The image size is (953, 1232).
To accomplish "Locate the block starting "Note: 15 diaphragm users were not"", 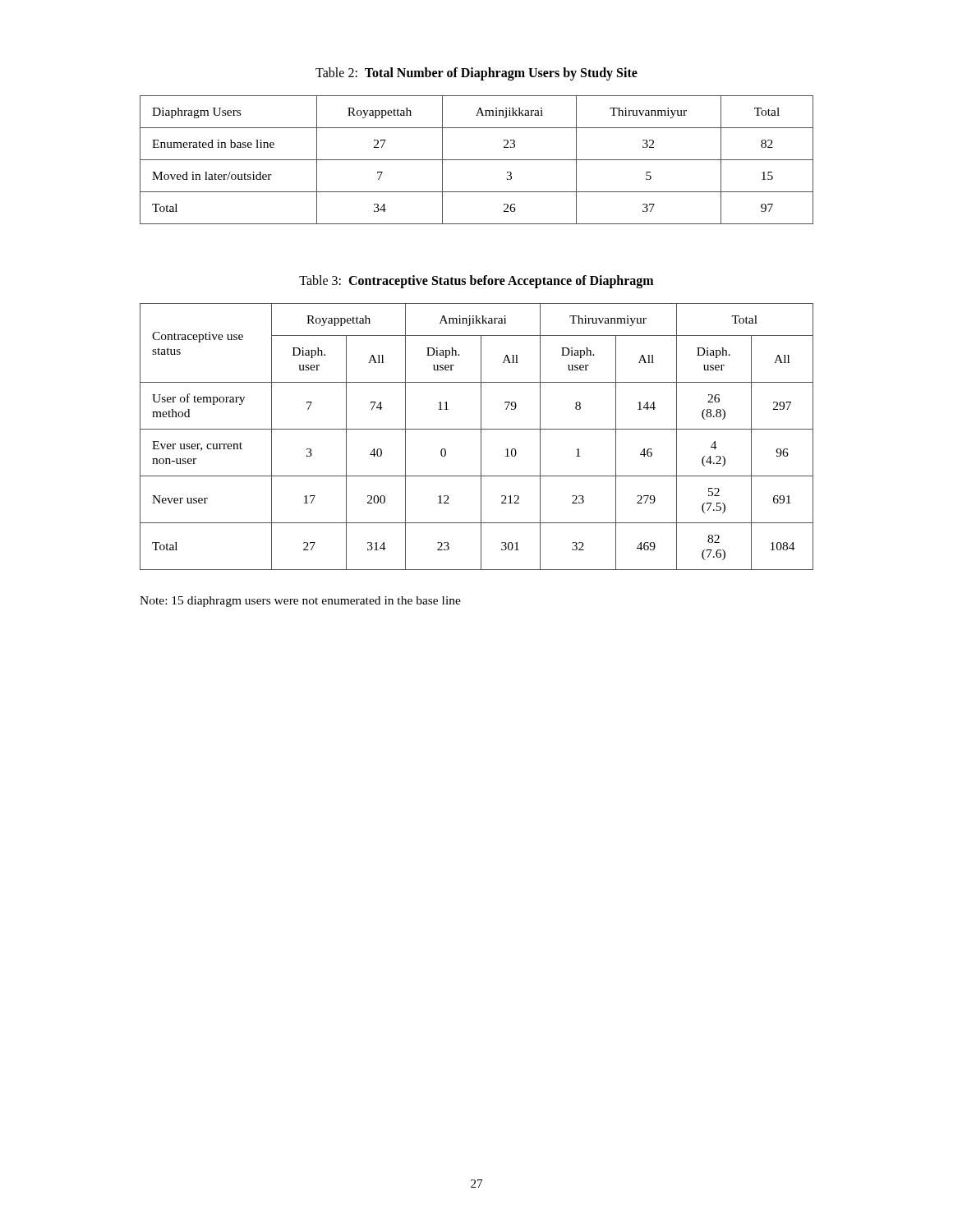I will [x=300, y=600].
